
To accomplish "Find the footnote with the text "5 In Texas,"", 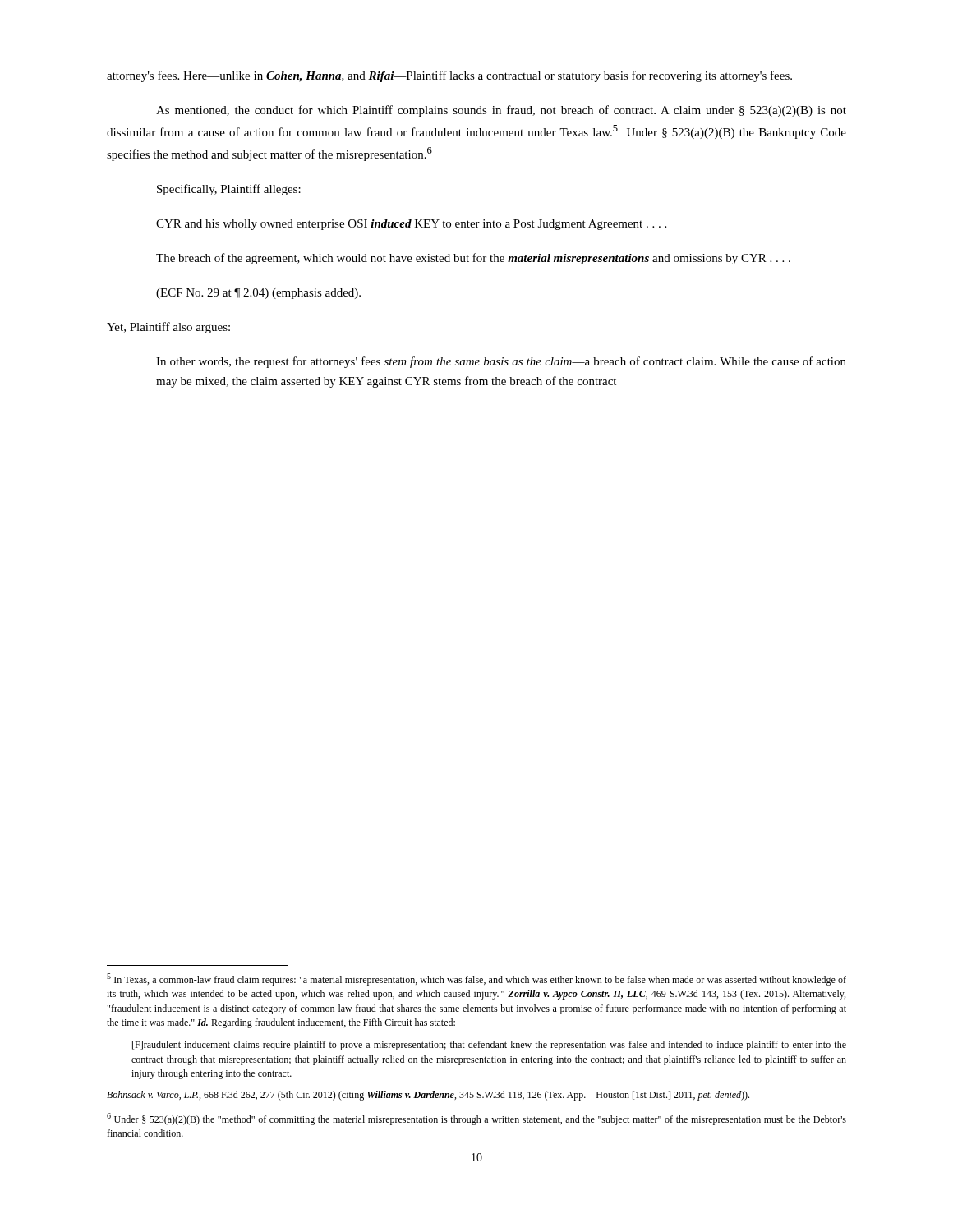I will (476, 1000).
